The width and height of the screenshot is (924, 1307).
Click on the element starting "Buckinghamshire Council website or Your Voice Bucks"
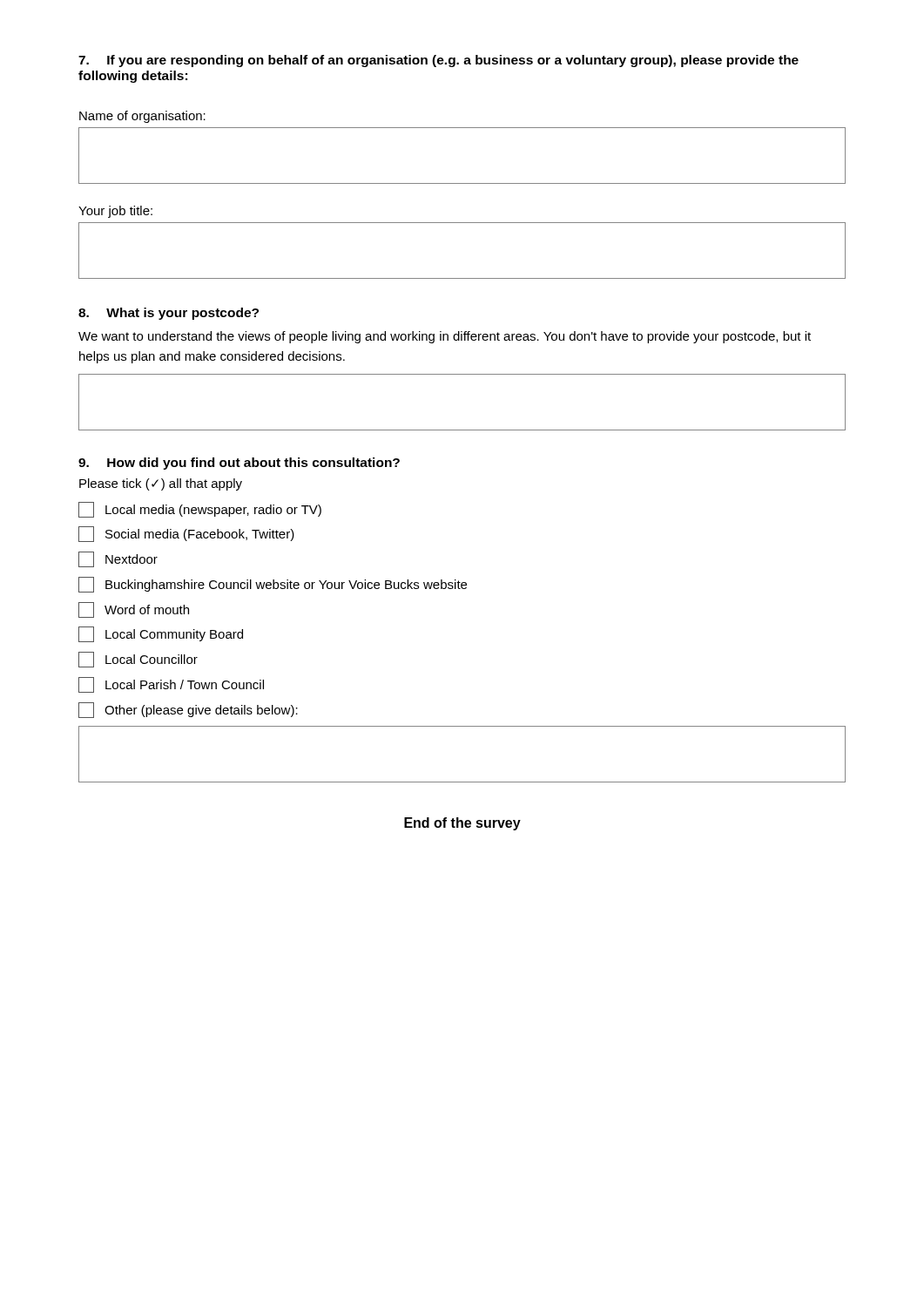pyautogui.click(x=273, y=584)
